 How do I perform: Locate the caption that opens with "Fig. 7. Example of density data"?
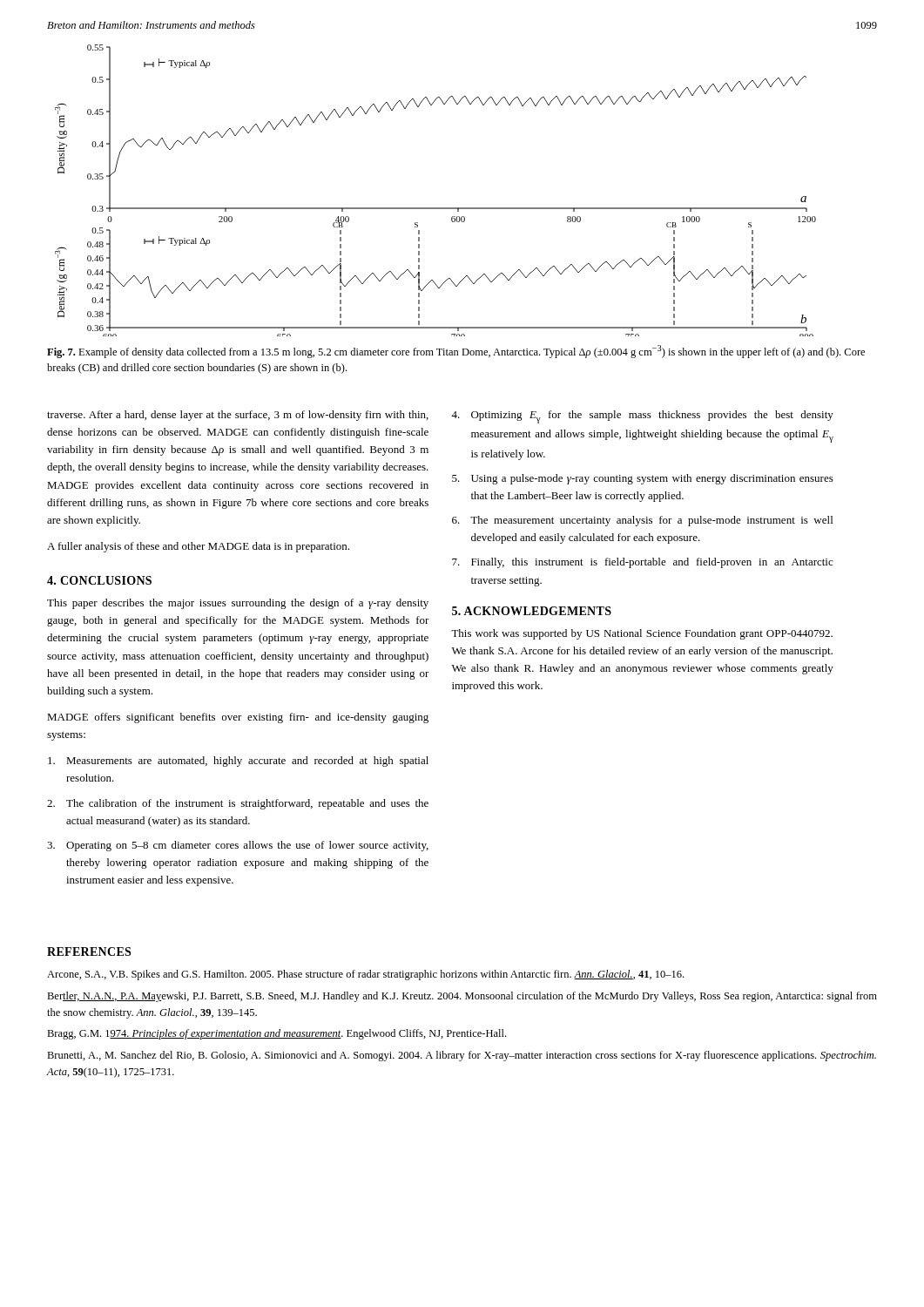[x=456, y=359]
